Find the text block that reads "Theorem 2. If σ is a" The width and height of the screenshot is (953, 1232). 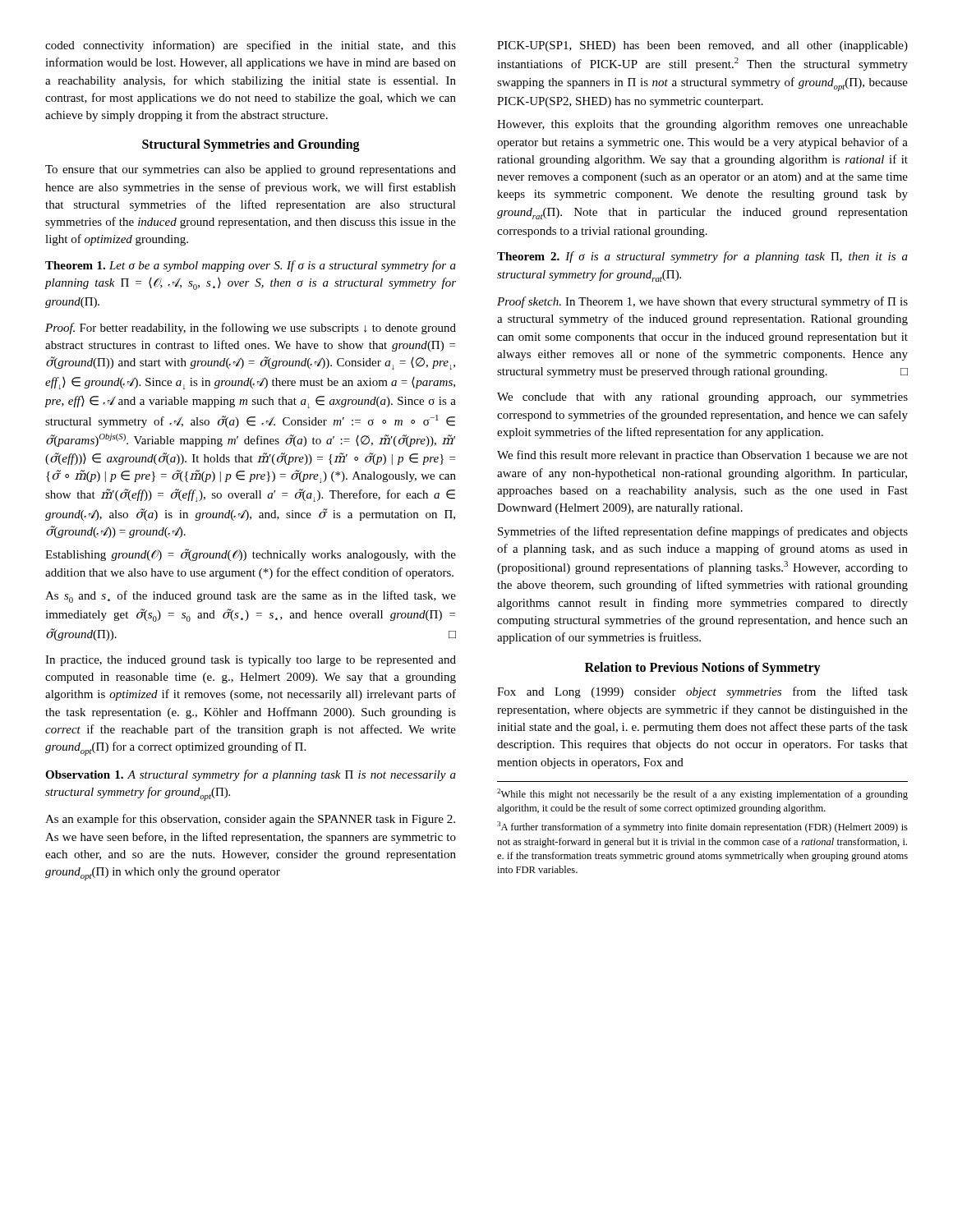pos(702,267)
